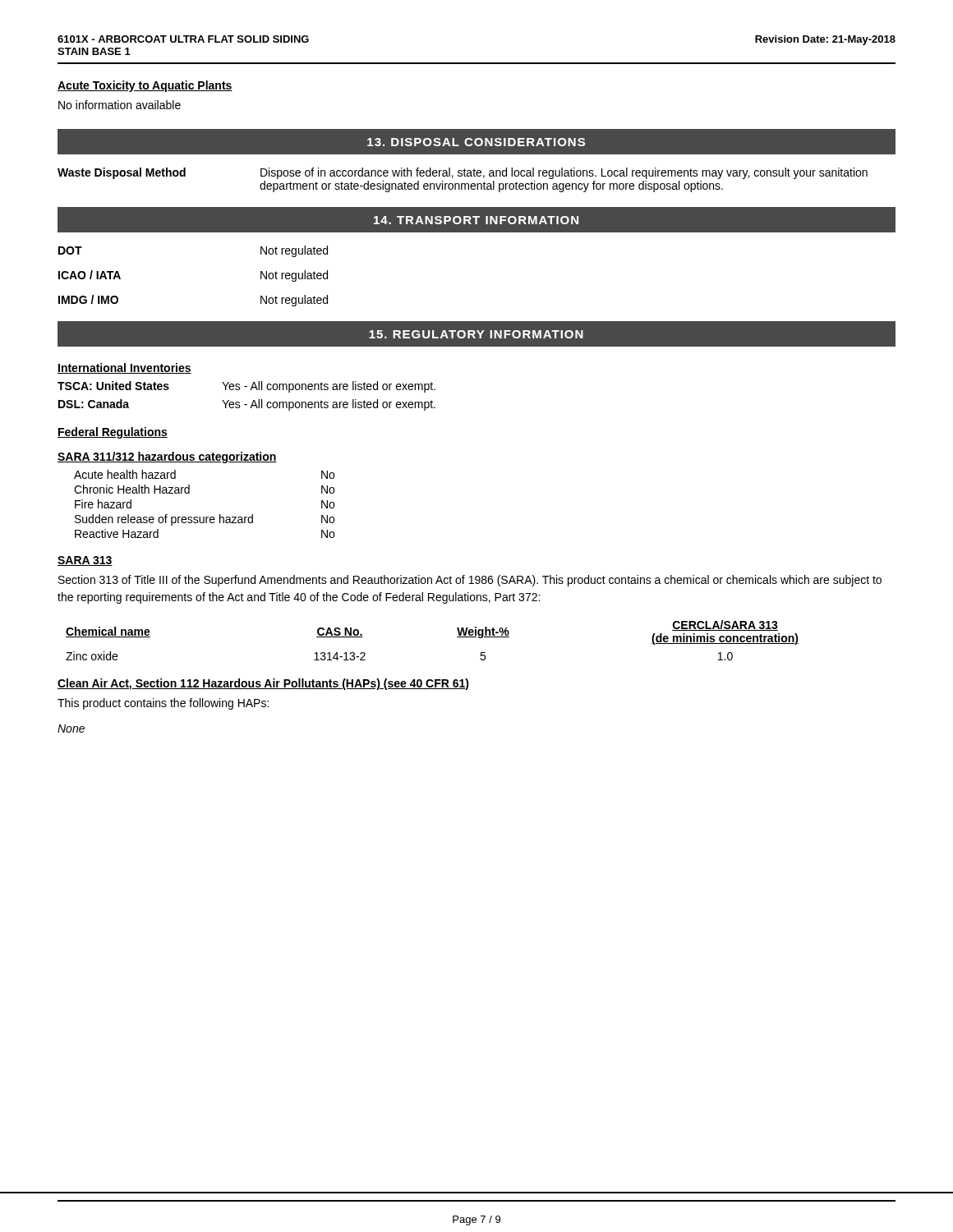Find the passage starting "14. TRANSPORT INFORMATION"

coord(476,220)
